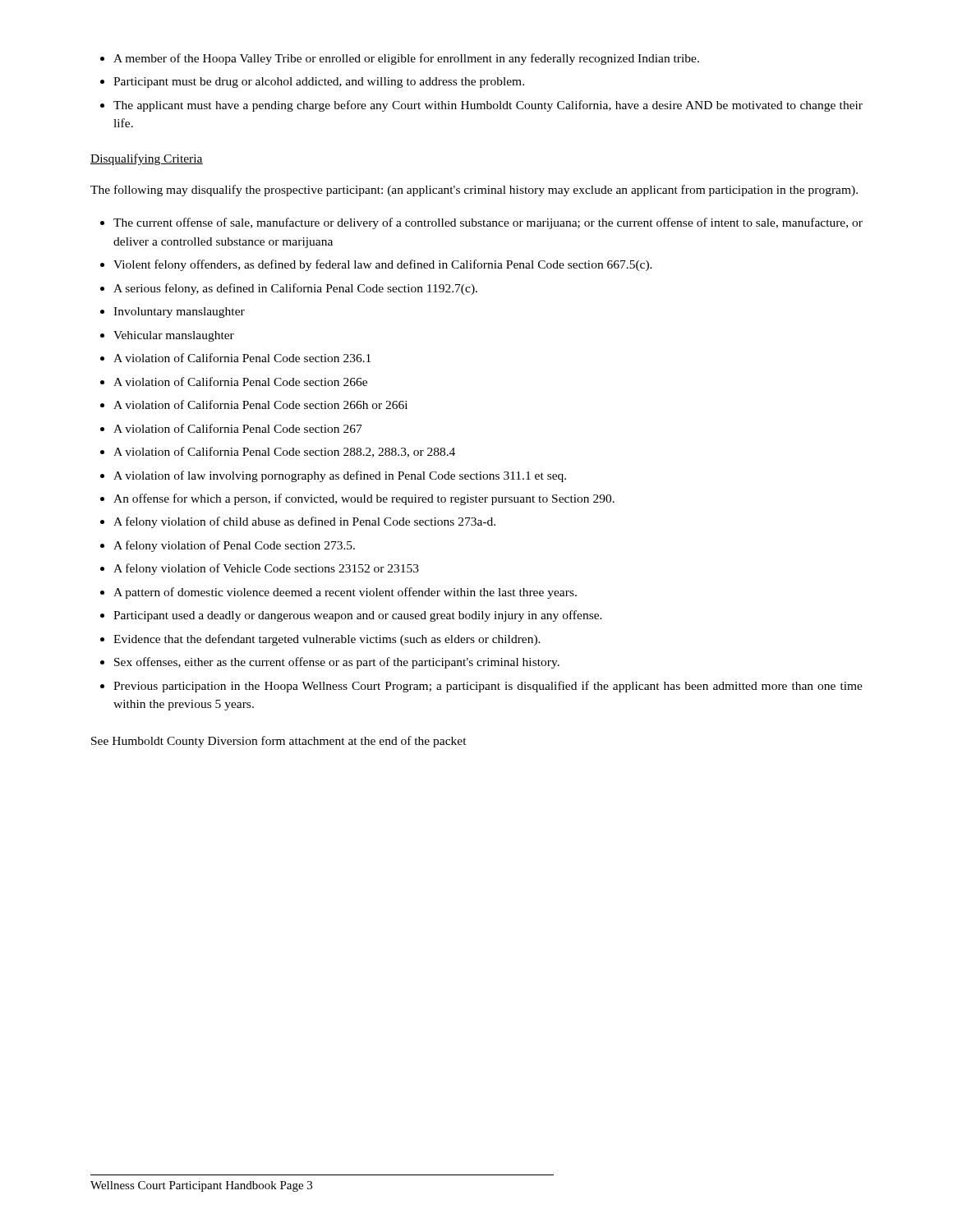Click where it says "Involuntary manslaughter"
The height and width of the screenshot is (1232, 953).
tap(179, 313)
